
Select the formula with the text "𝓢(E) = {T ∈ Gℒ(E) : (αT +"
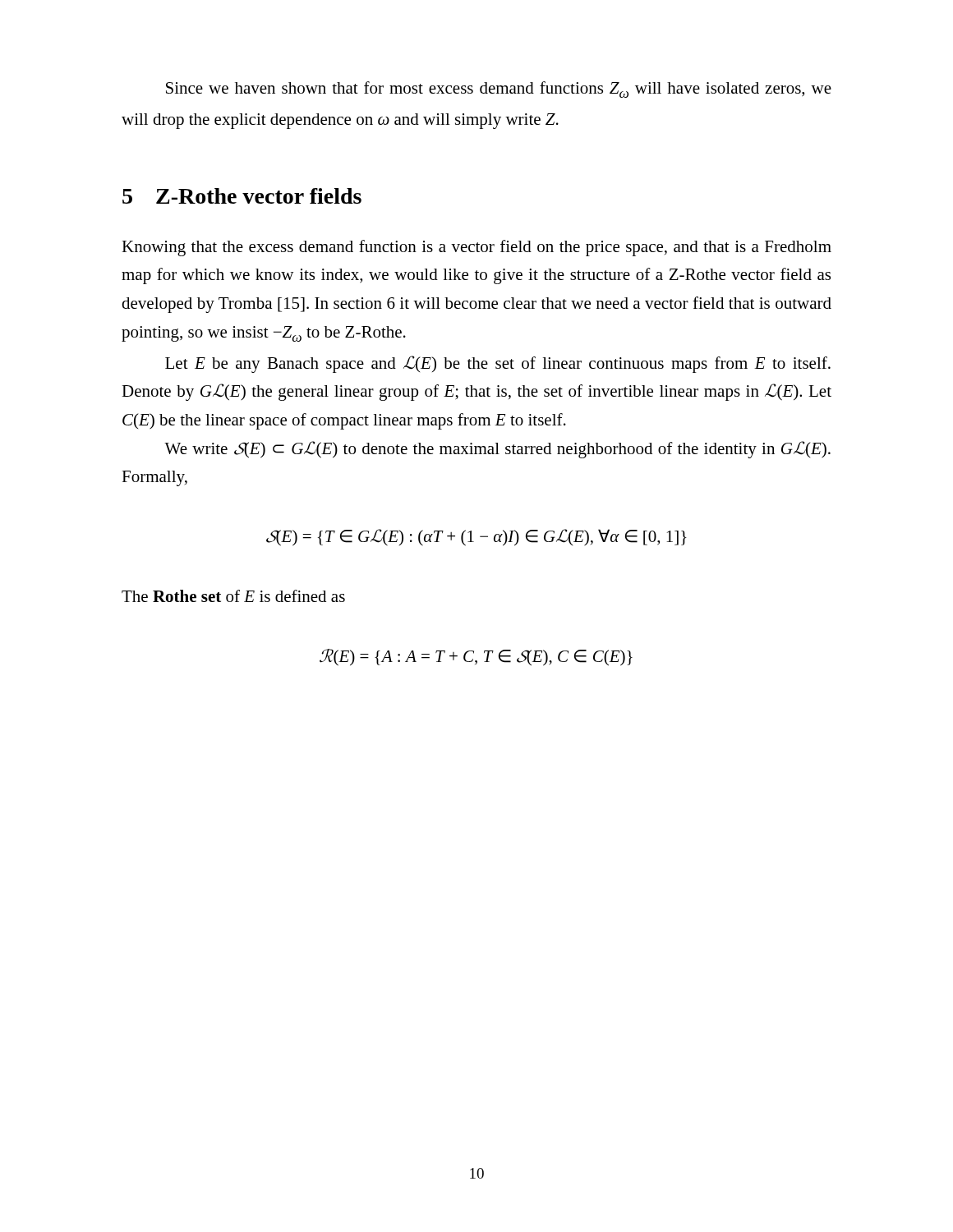[476, 536]
